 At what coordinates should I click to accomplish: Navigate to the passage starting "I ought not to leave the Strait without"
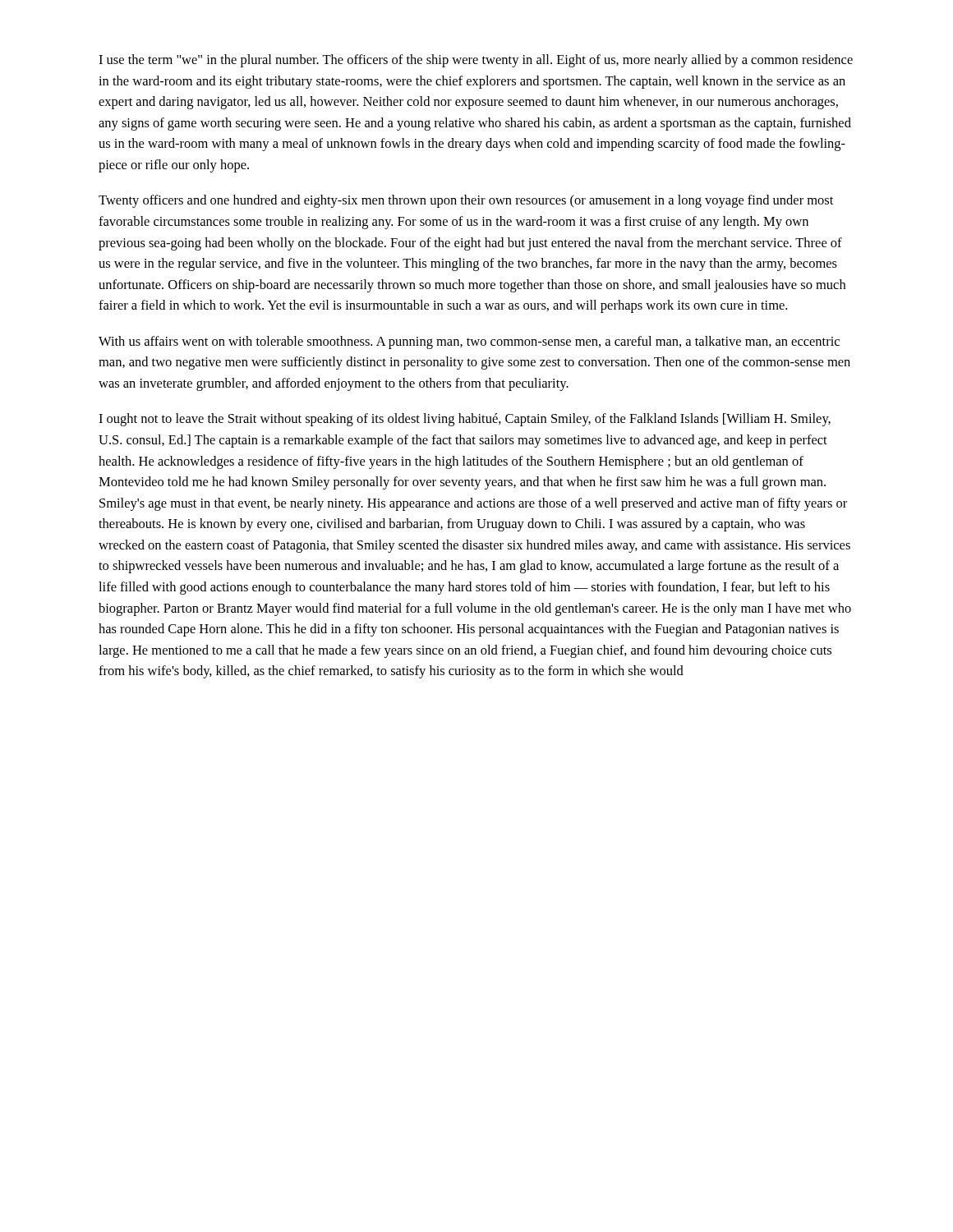[475, 545]
